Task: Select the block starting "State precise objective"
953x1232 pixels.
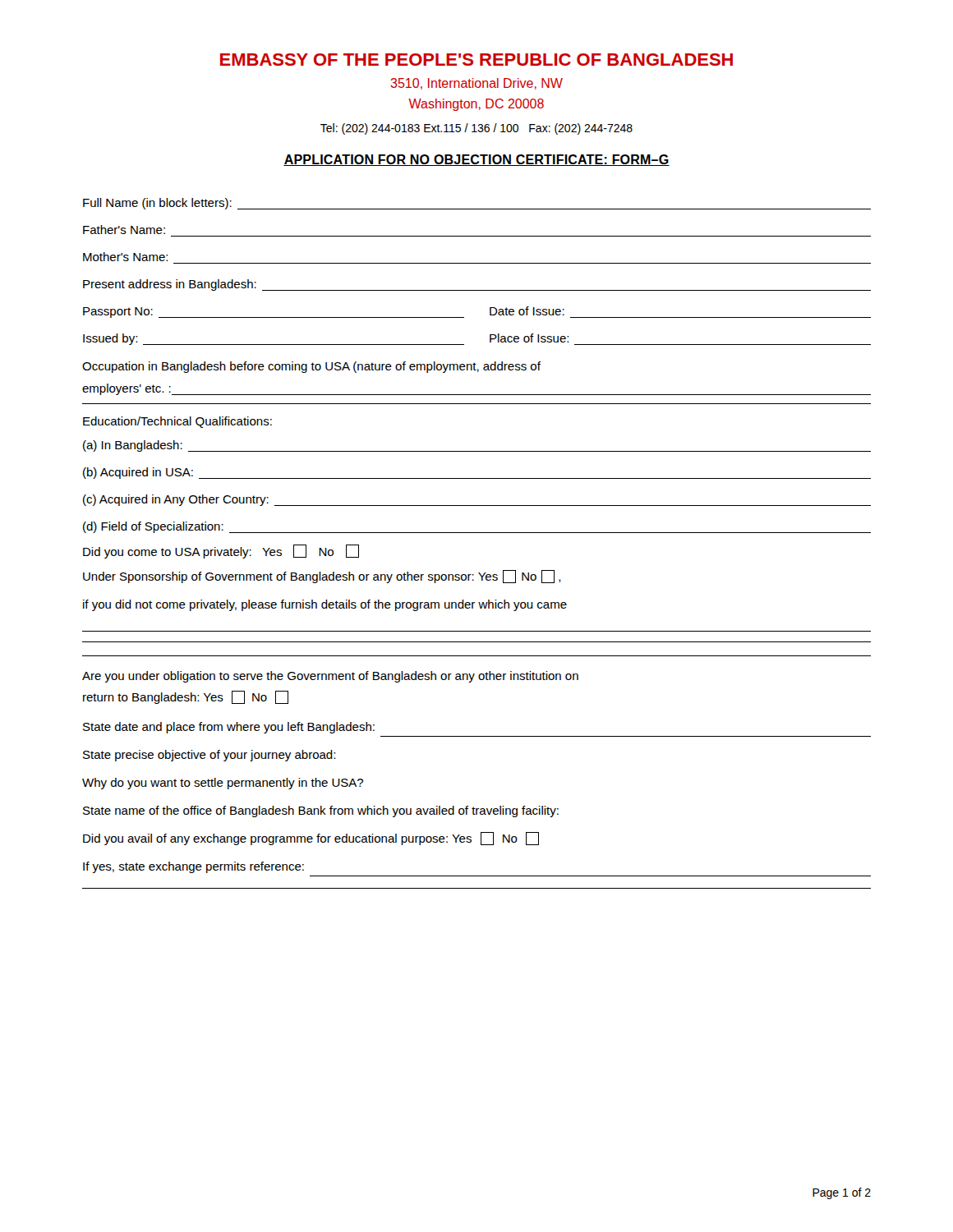Action: tap(209, 754)
